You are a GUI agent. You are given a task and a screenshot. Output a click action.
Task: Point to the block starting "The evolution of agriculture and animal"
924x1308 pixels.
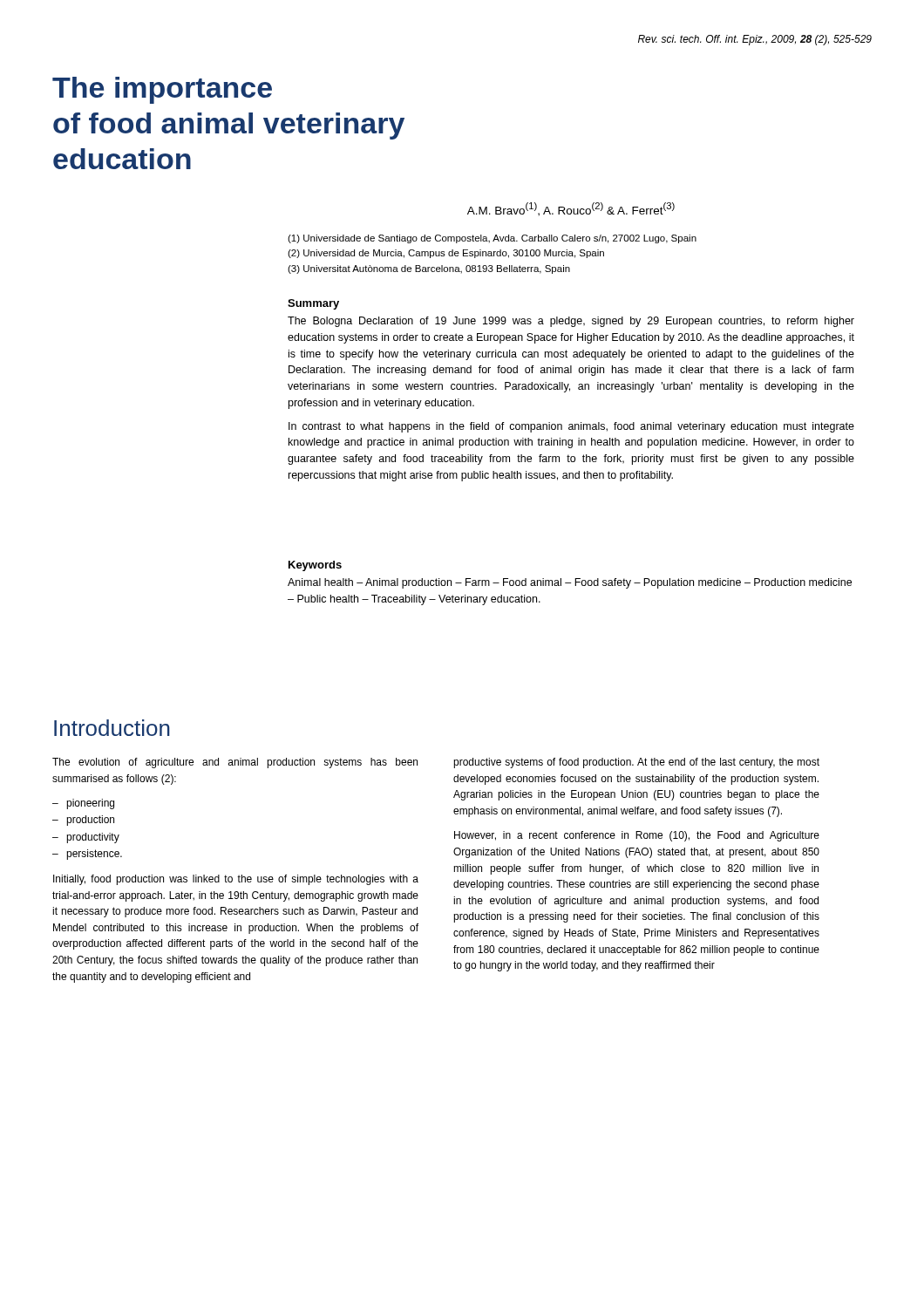click(x=235, y=771)
